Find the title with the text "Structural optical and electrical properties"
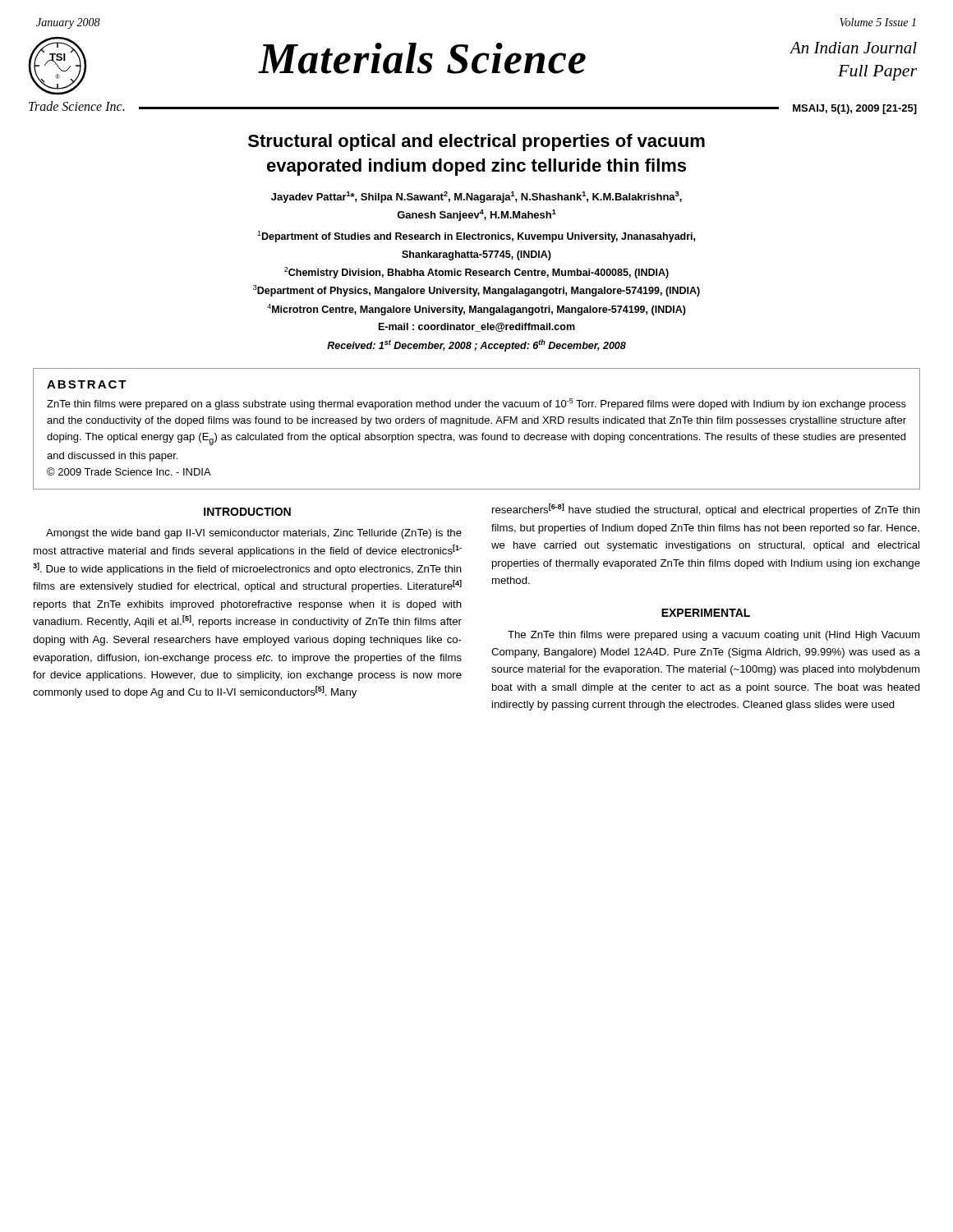The image size is (953, 1232). 476,153
